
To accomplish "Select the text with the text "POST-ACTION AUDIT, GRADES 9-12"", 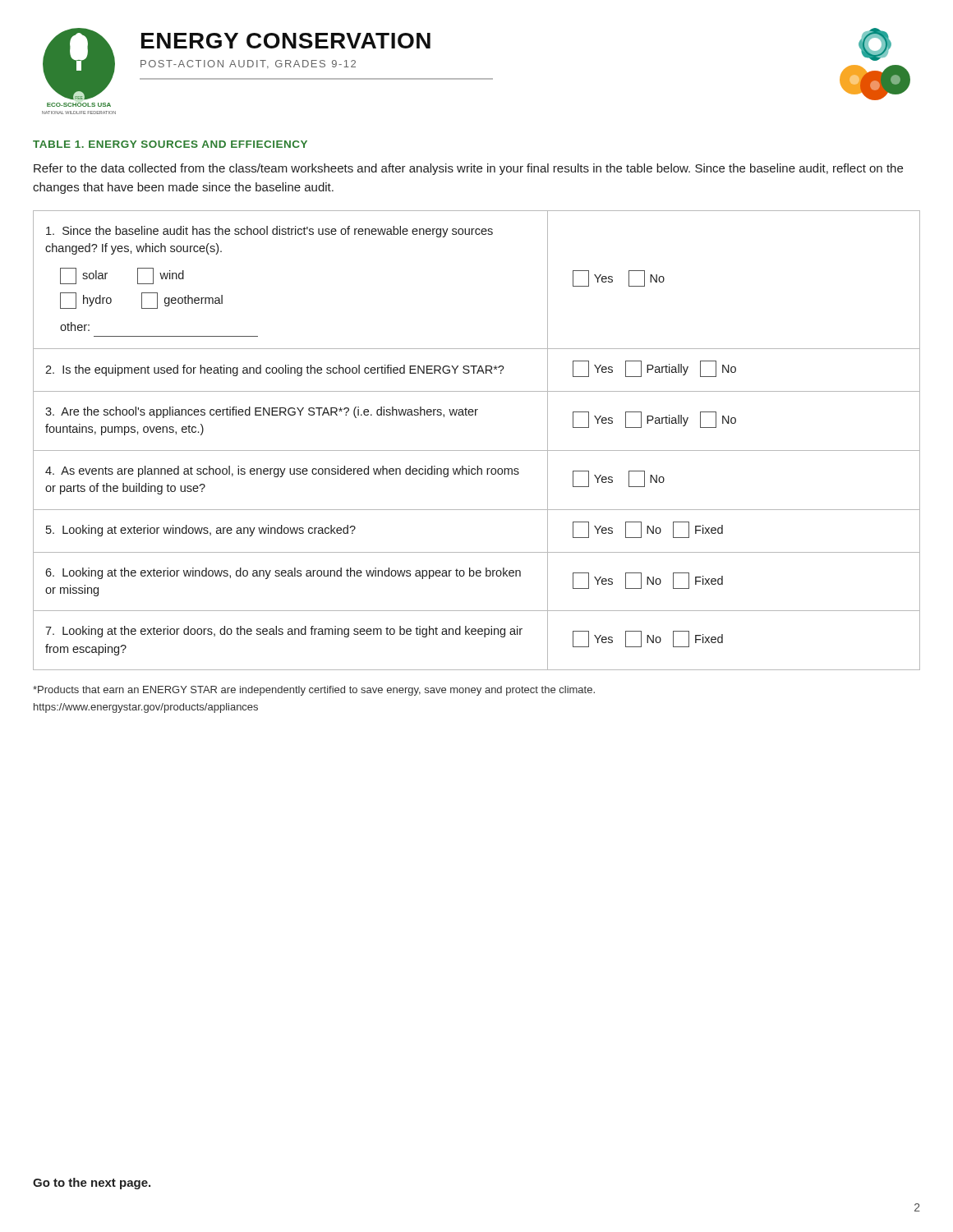I will click(249, 64).
